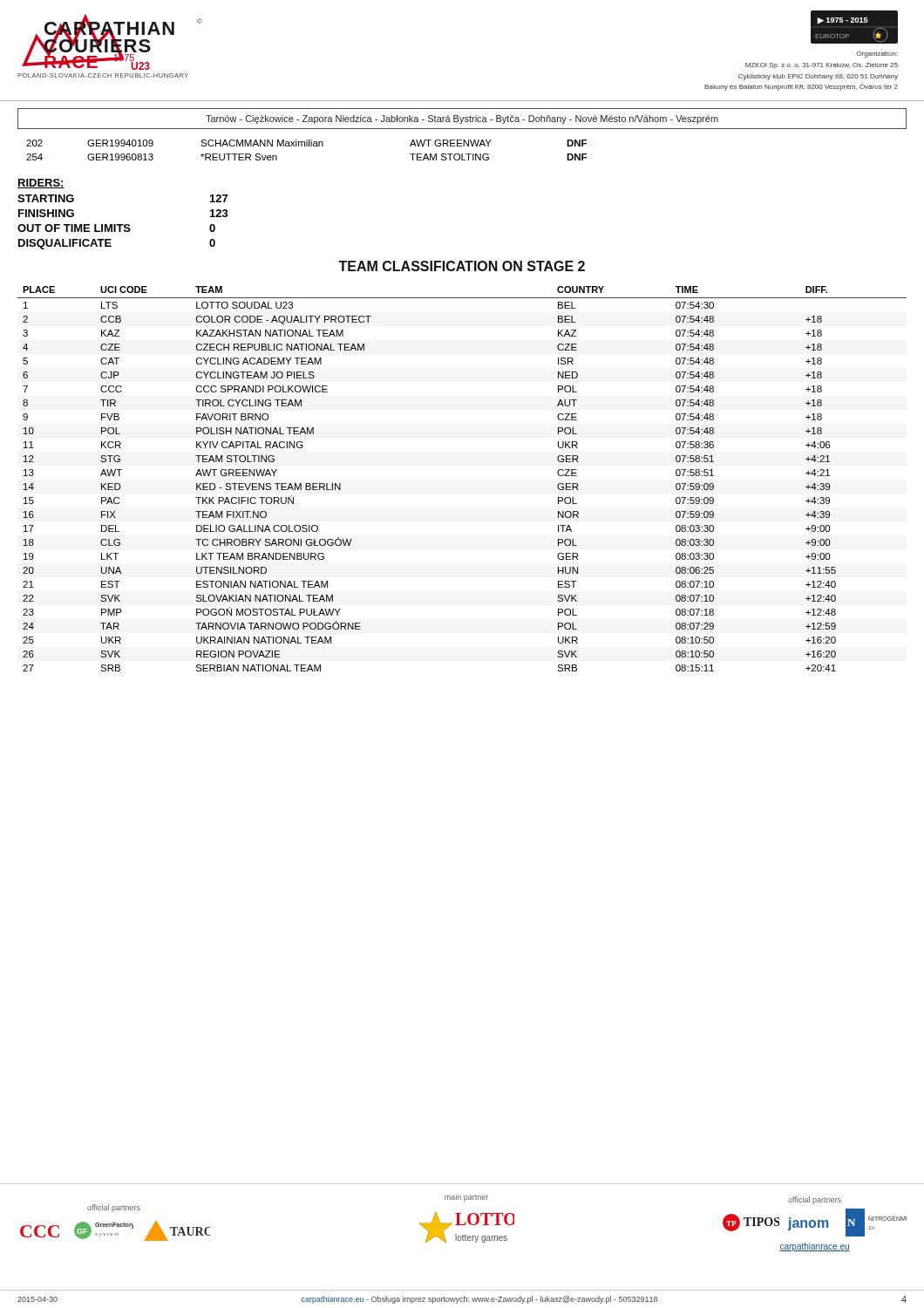
Task: Find the table that mentions "SCHACMMANN Maximilian"
Action: (x=462, y=150)
